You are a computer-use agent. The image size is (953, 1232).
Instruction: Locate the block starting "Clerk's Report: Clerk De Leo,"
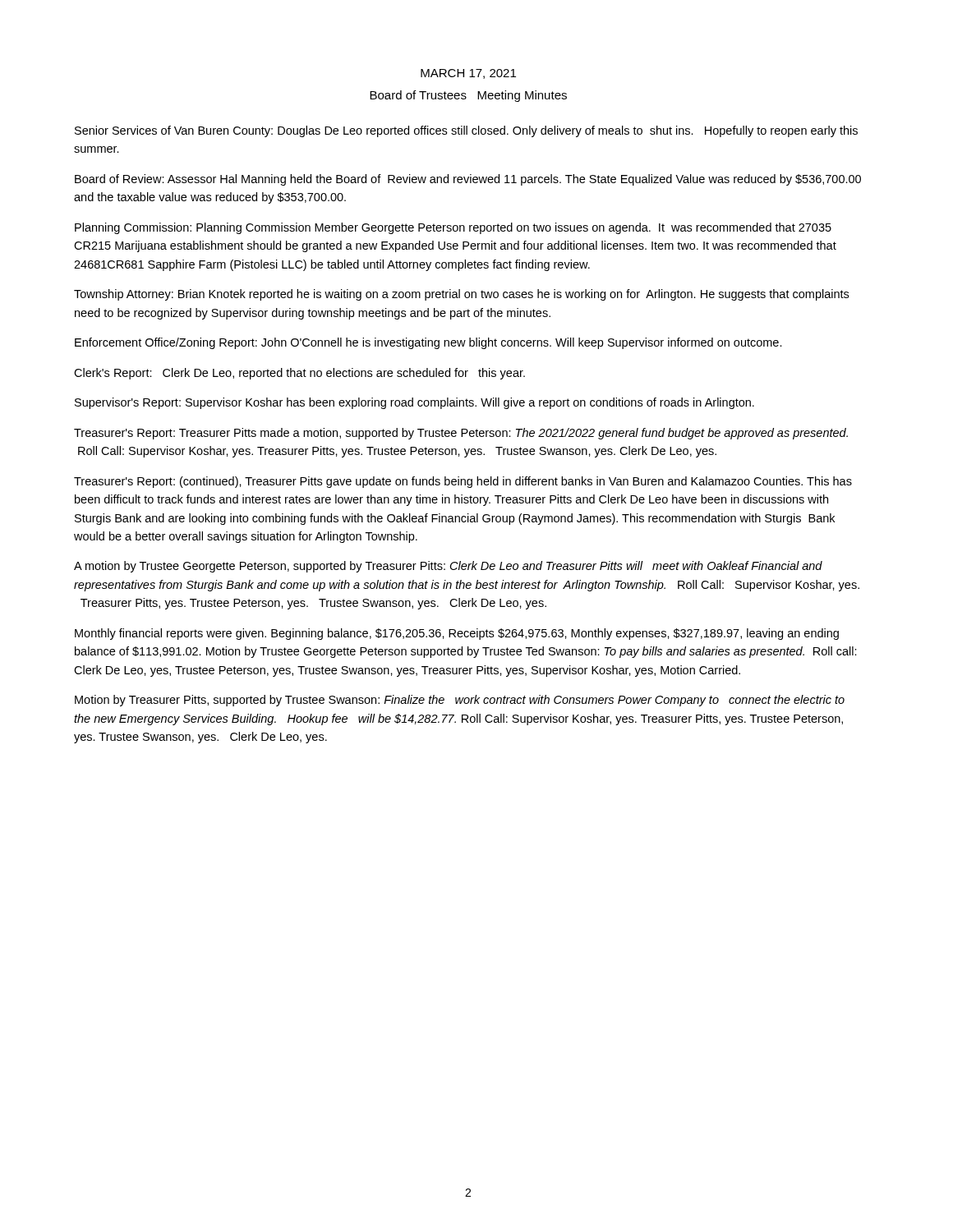pyautogui.click(x=300, y=373)
